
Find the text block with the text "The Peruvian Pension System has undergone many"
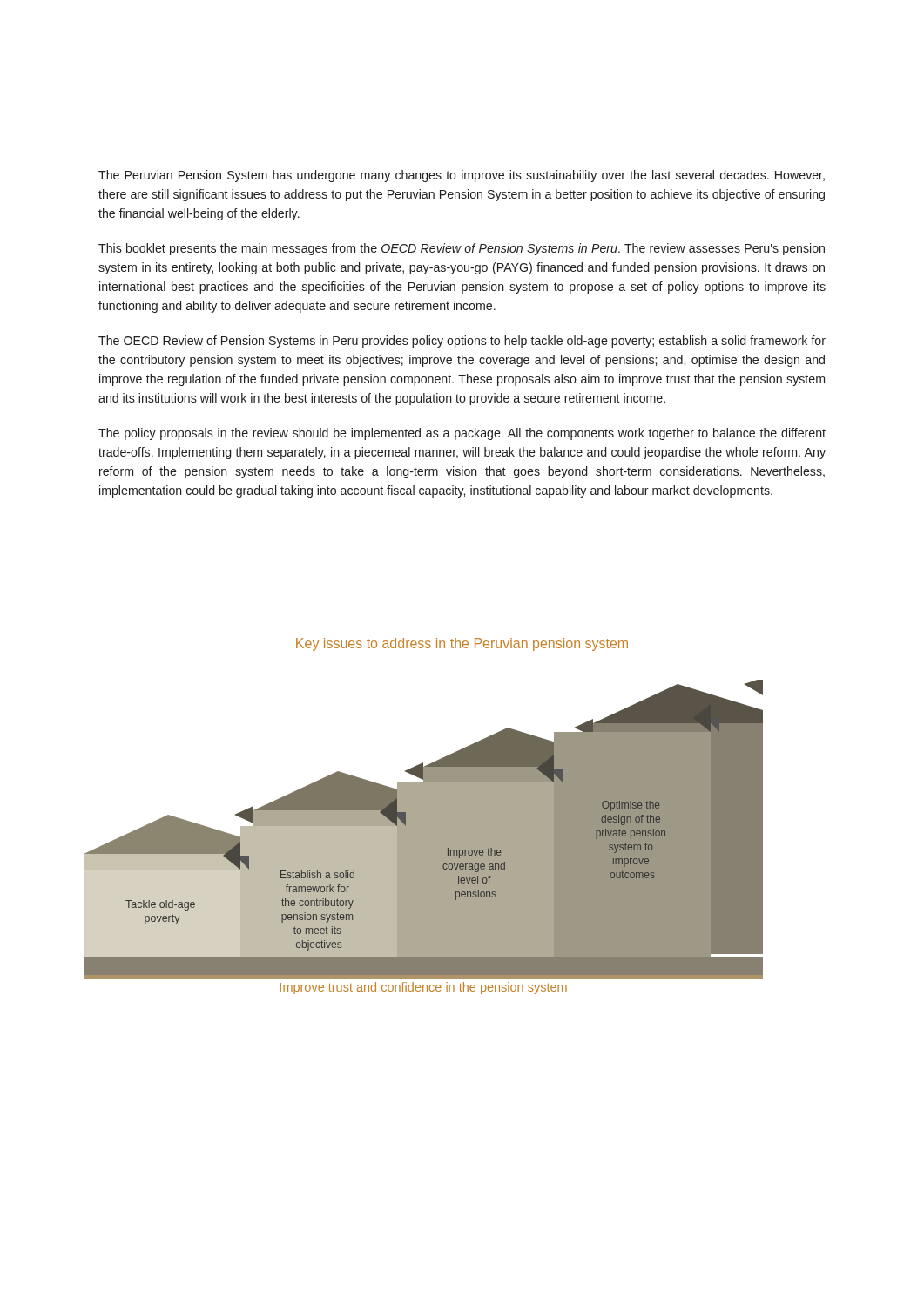tap(462, 194)
